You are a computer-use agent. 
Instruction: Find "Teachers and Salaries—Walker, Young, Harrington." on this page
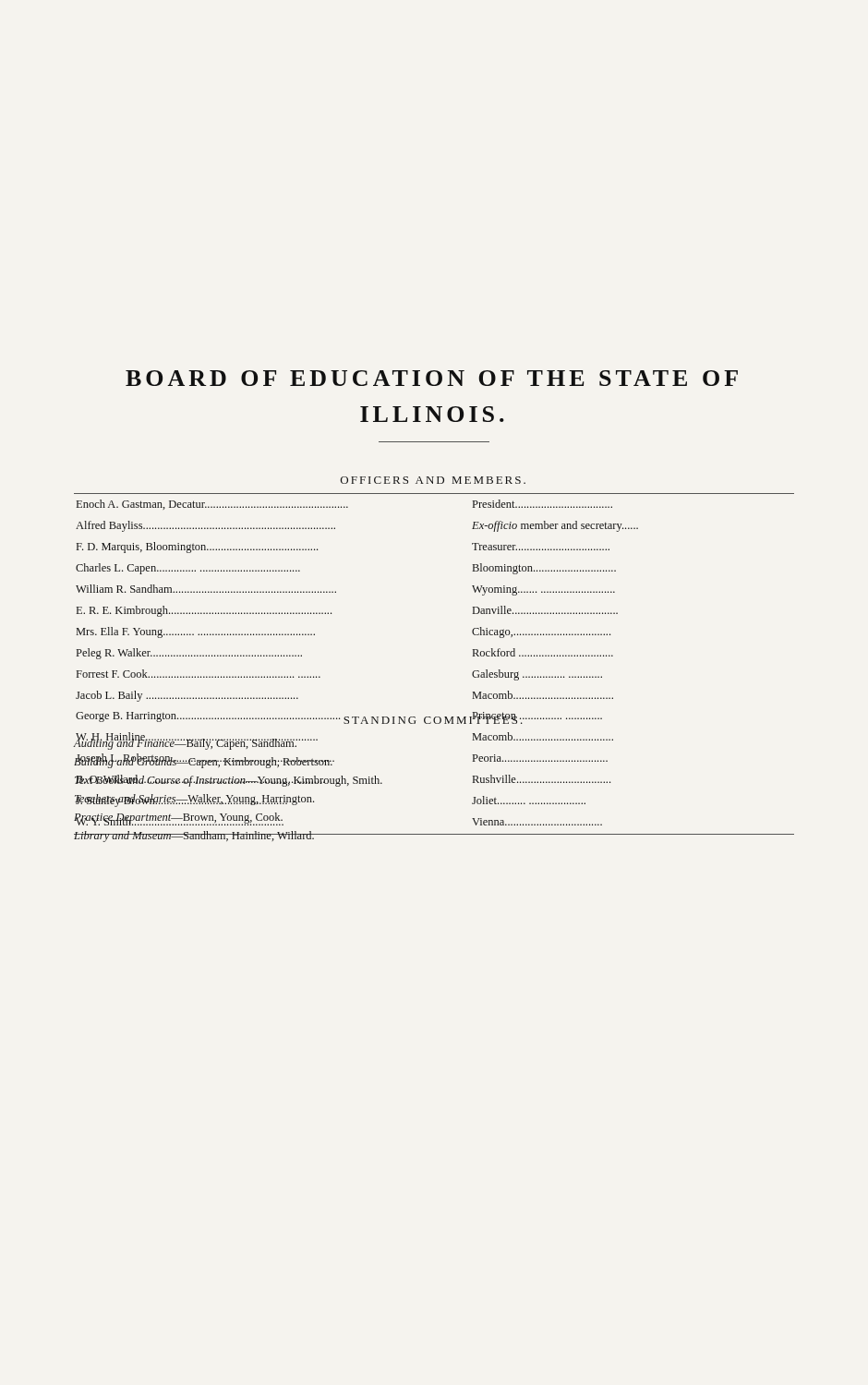coord(194,799)
